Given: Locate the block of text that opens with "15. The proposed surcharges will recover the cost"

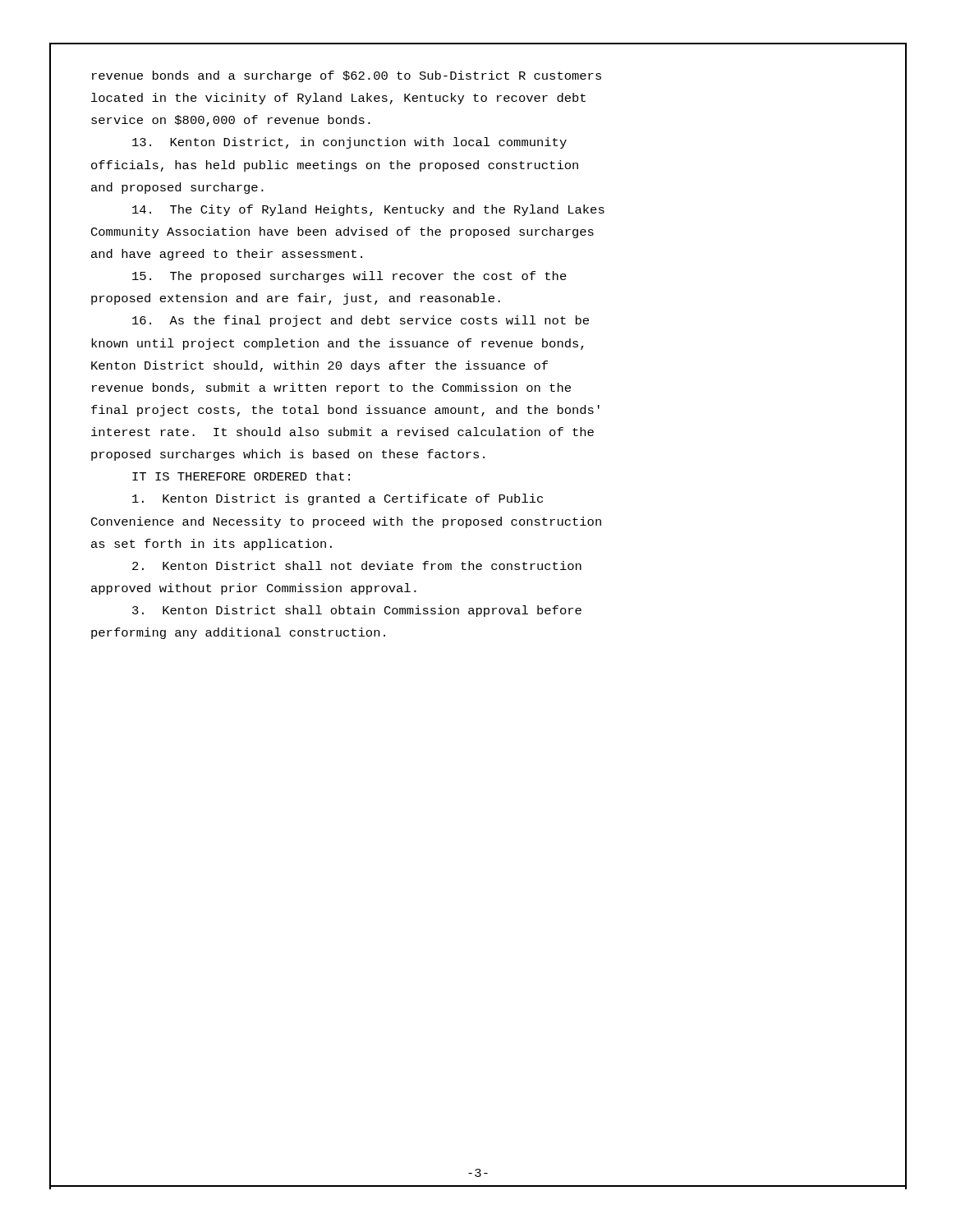Looking at the screenshot, I should click(478, 288).
